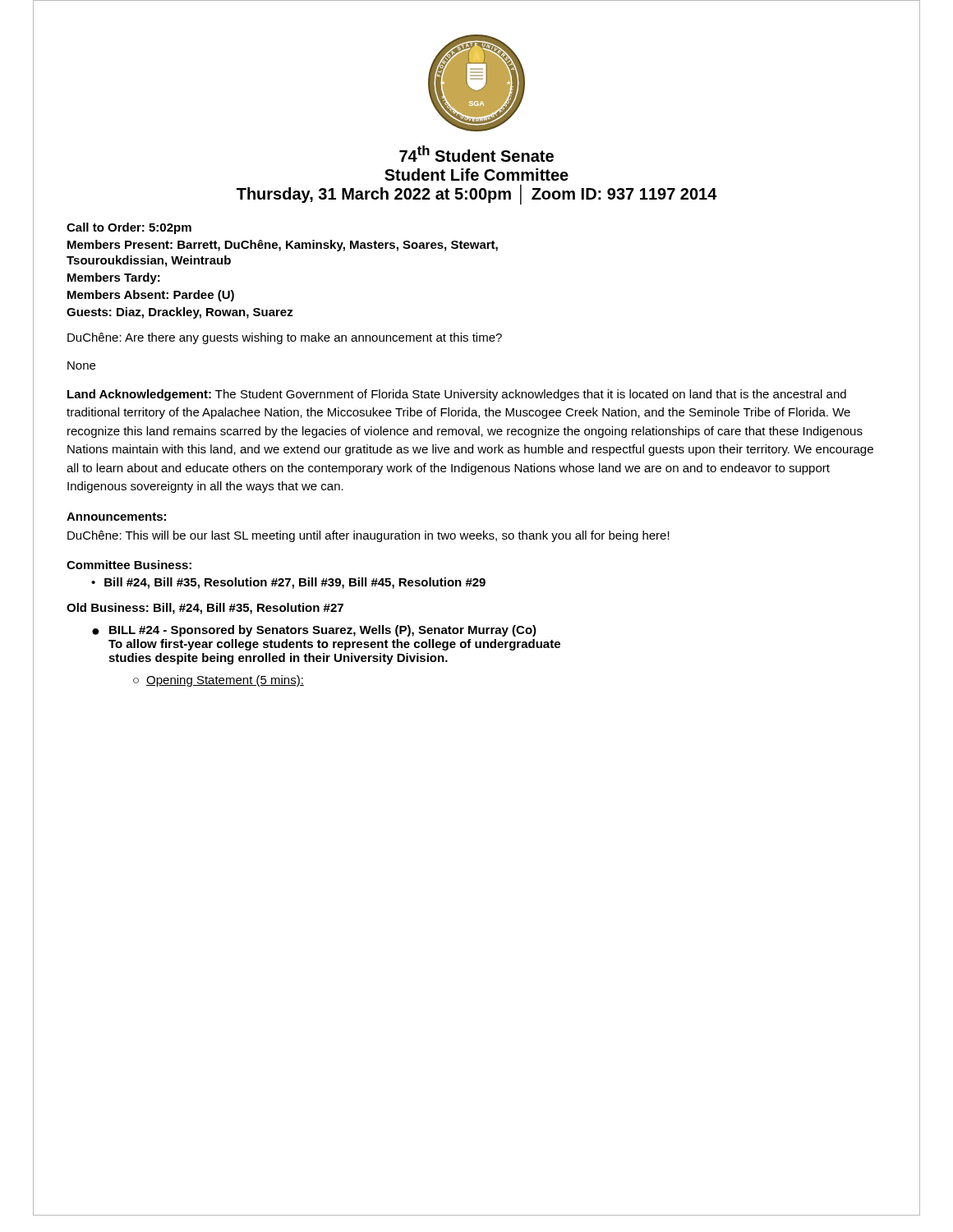Select the logo
The width and height of the screenshot is (953, 1232).
(476, 84)
